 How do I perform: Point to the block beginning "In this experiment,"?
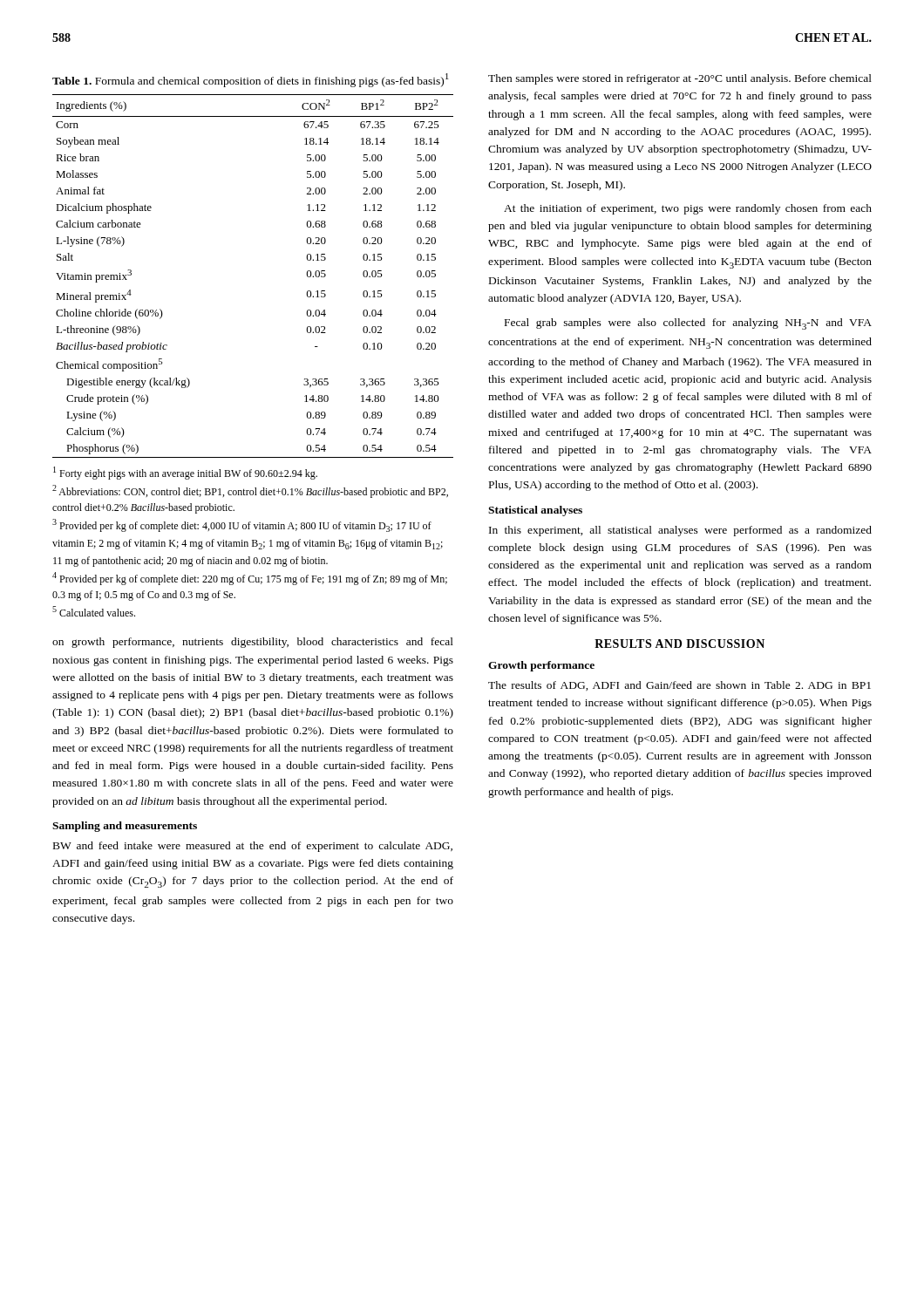(680, 574)
